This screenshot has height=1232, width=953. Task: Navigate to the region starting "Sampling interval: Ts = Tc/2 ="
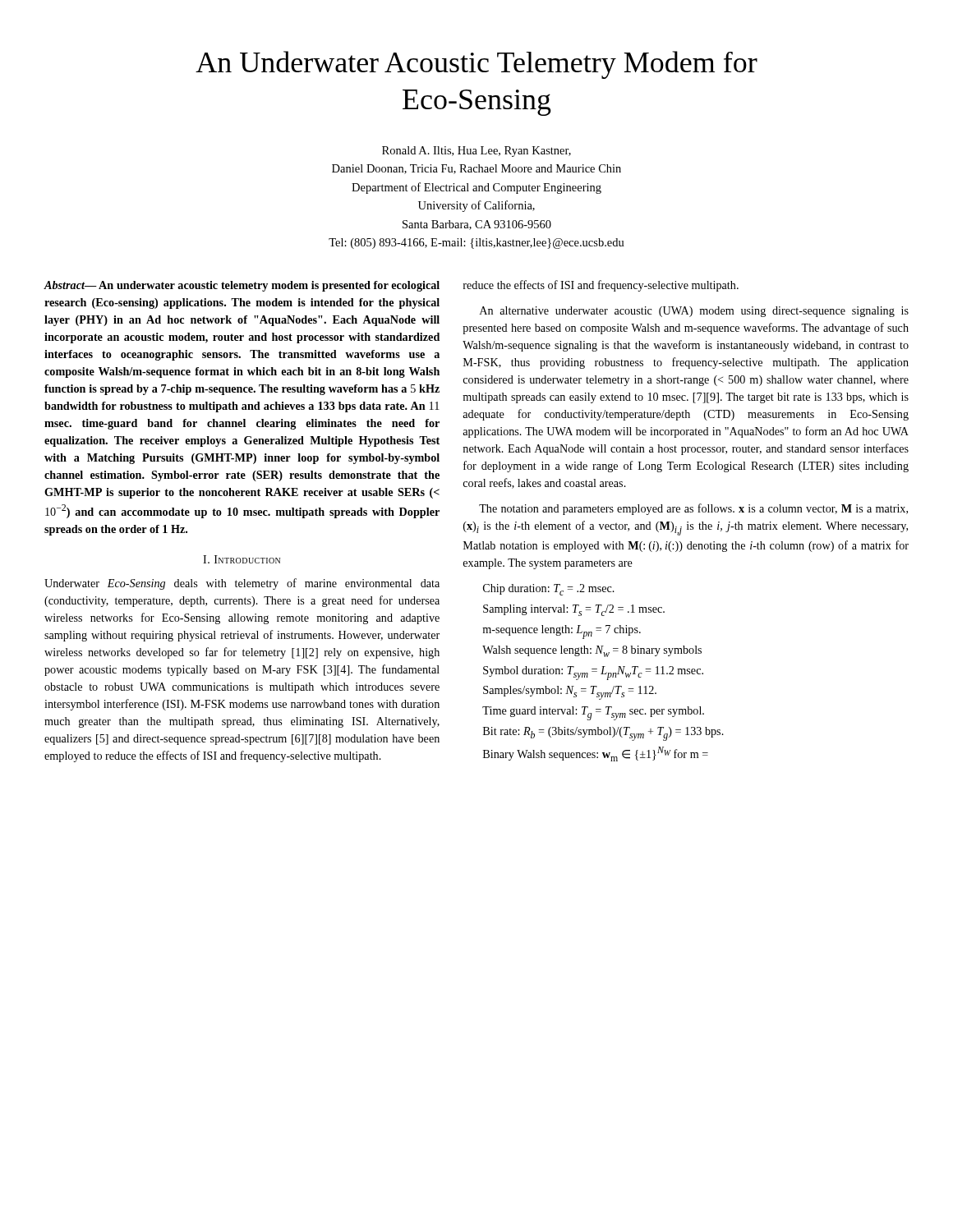(574, 610)
